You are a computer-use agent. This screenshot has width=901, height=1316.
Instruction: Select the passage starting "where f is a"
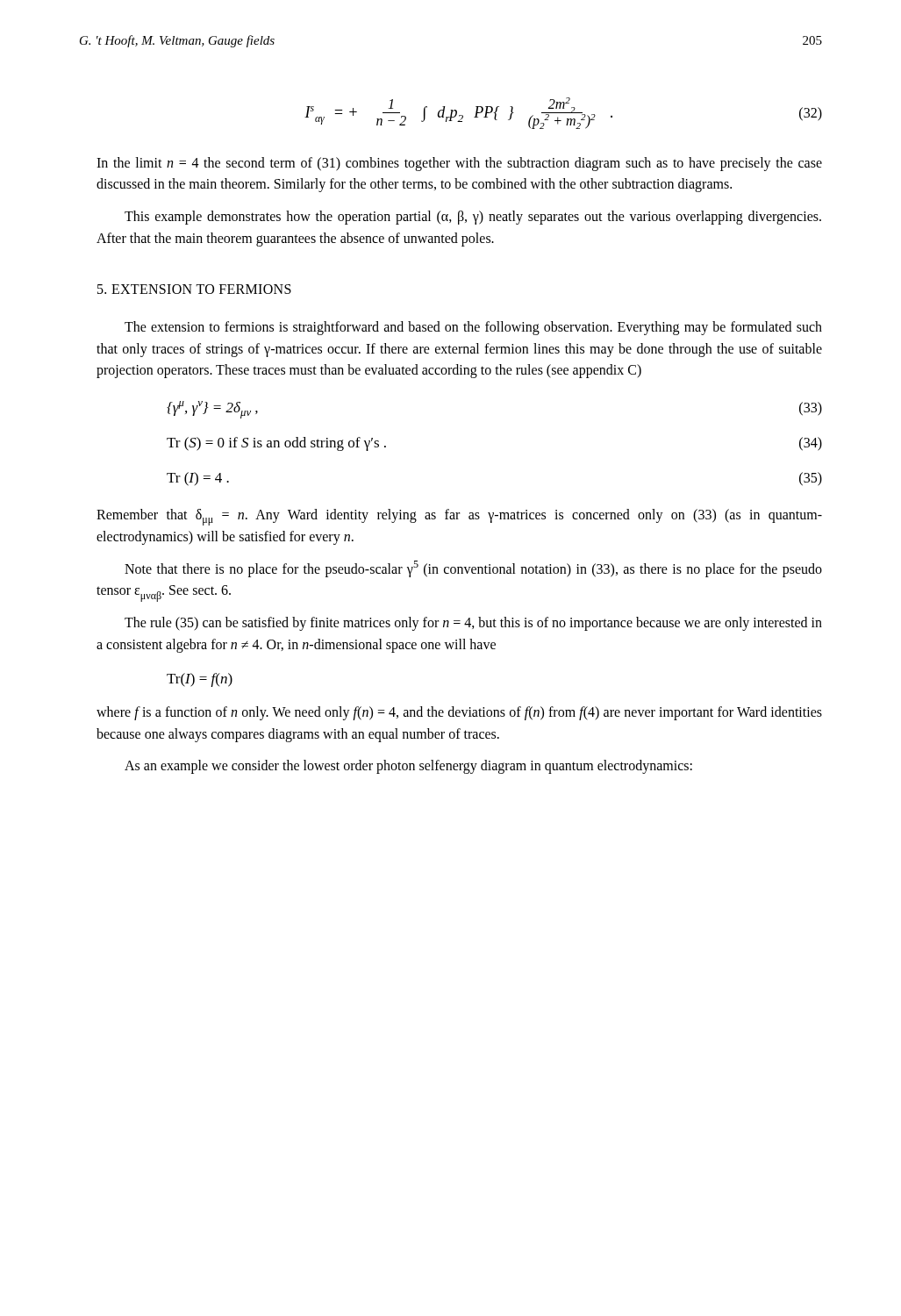coord(459,723)
